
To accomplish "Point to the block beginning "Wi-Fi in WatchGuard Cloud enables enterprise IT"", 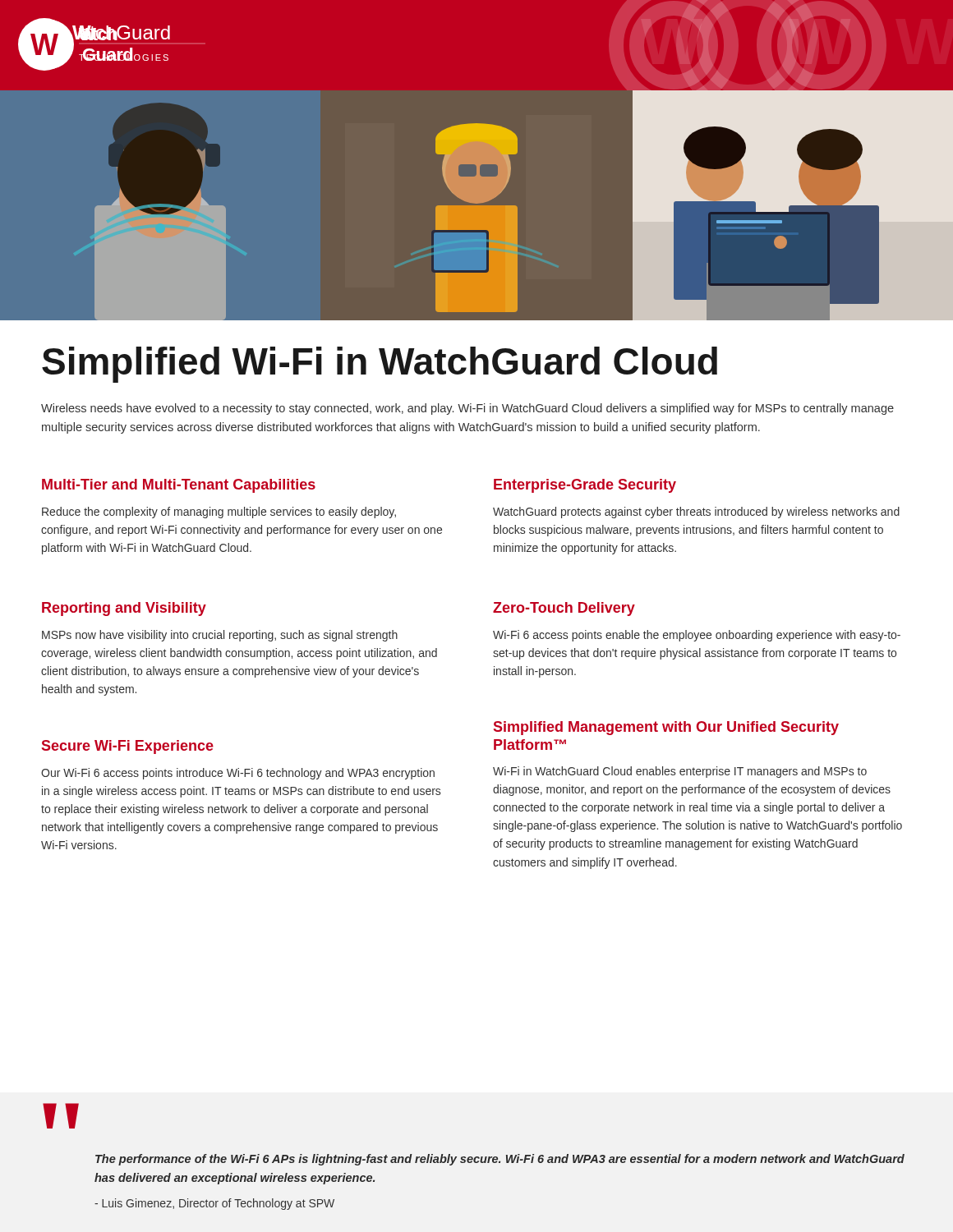I will [x=698, y=817].
